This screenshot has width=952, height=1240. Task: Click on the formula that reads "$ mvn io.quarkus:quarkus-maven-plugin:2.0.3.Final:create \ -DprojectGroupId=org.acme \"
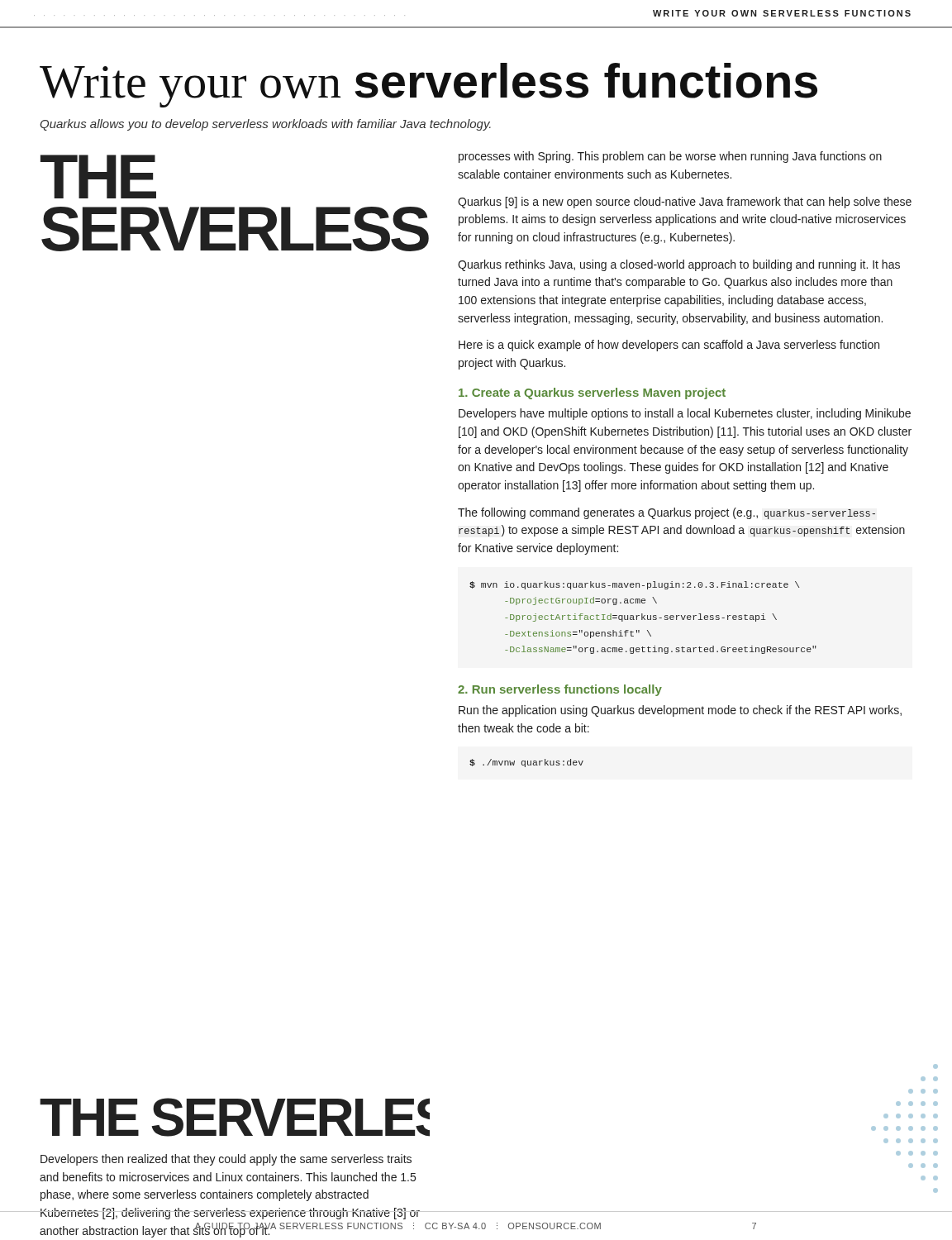pos(643,617)
